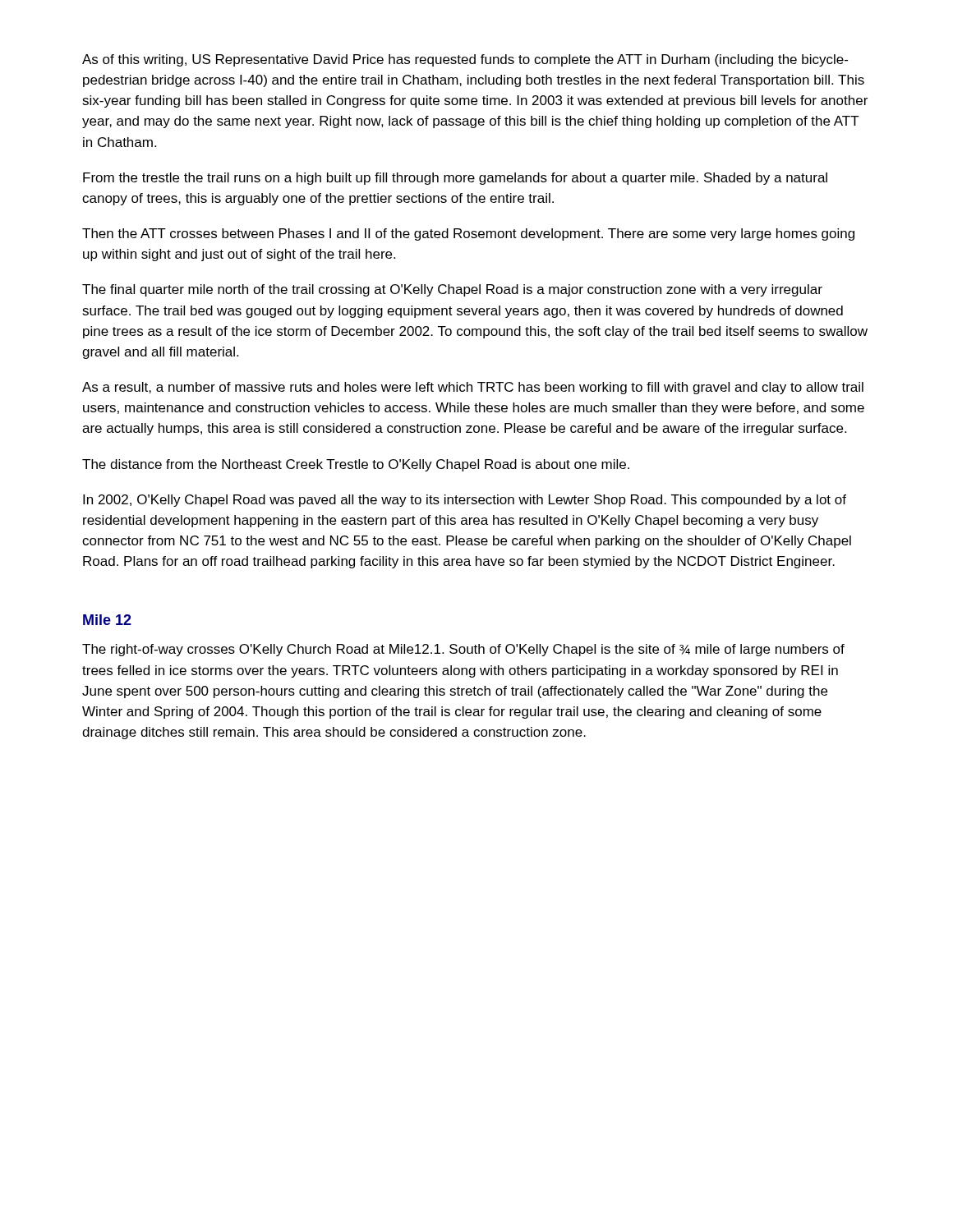Locate the block of text that opens with "As a result, a"

point(473,408)
